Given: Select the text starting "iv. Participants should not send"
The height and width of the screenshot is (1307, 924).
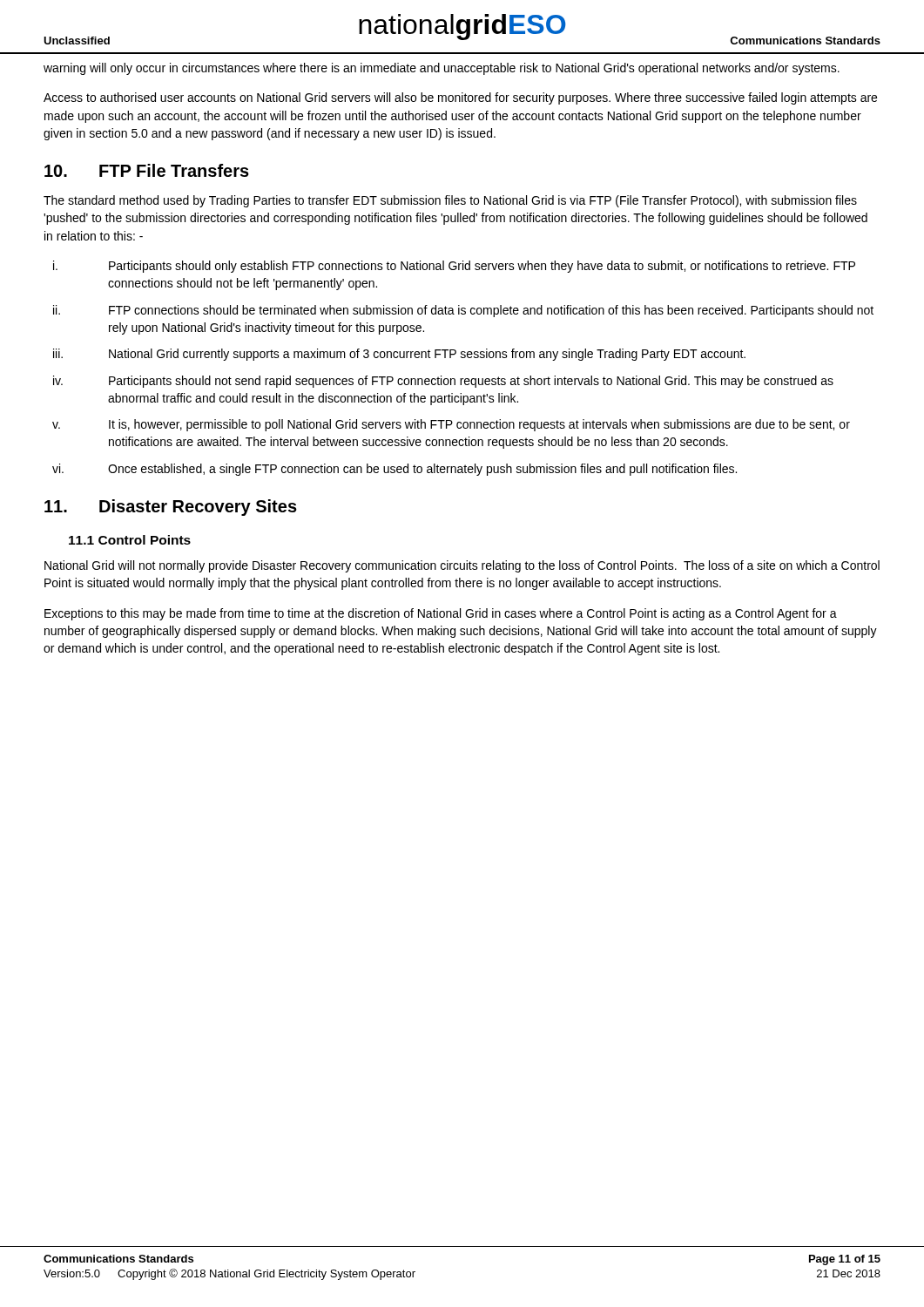Looking at the screenshot, I should tap(462, 389).
